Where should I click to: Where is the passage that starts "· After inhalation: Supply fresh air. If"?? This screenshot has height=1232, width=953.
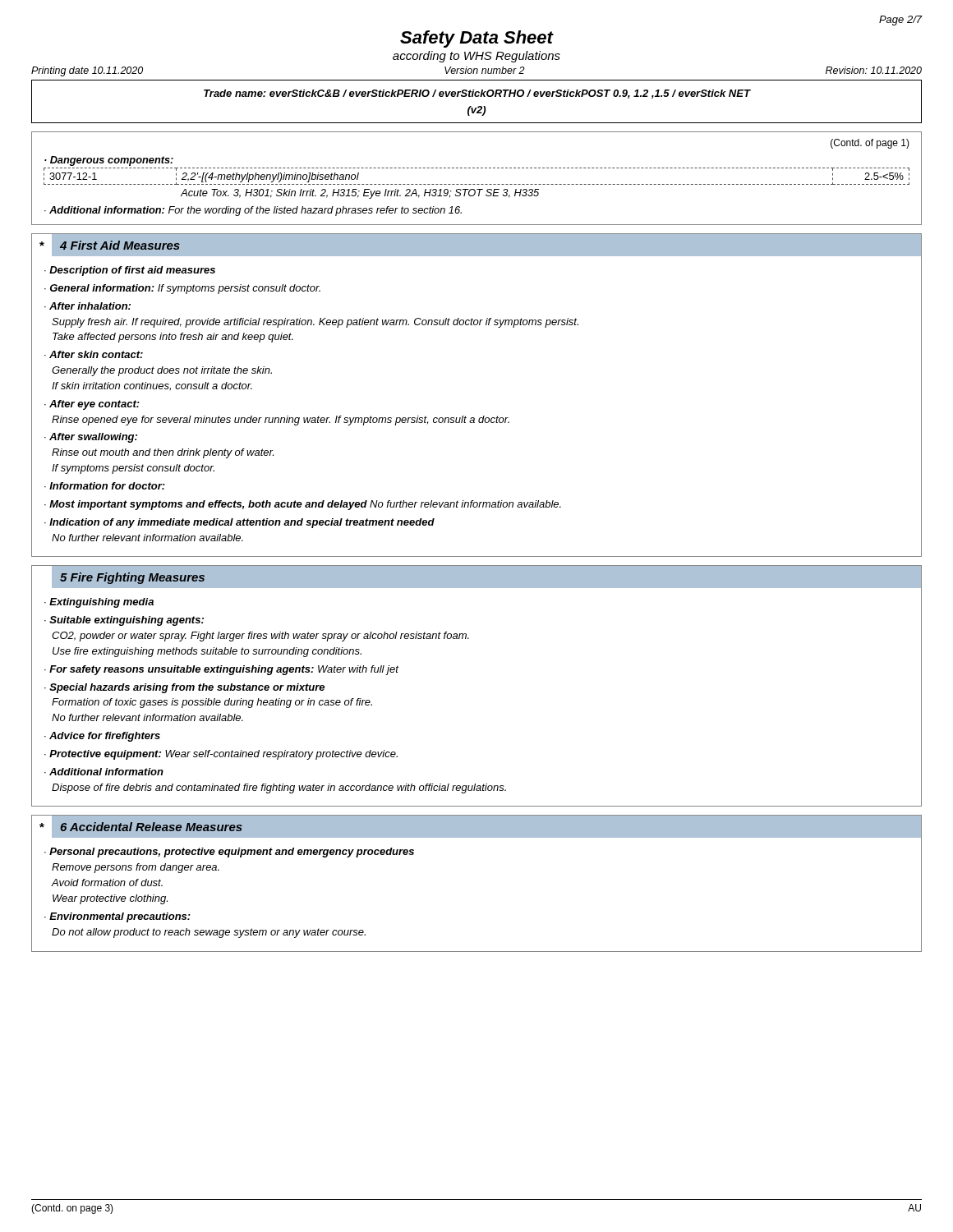pyautogui.click(x=476, y=322)
